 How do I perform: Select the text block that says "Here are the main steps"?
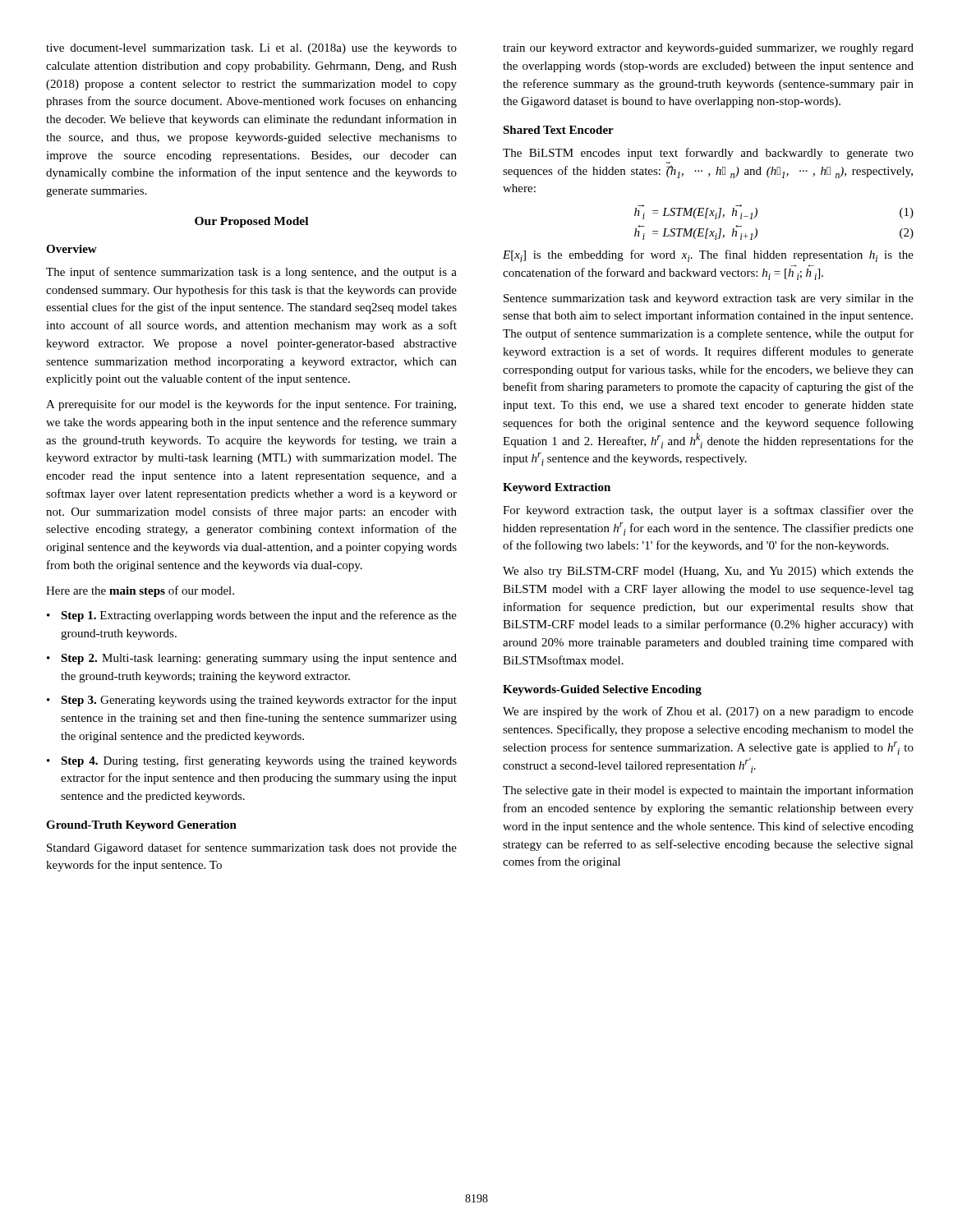pyautogui.click(x=140, y=591)
